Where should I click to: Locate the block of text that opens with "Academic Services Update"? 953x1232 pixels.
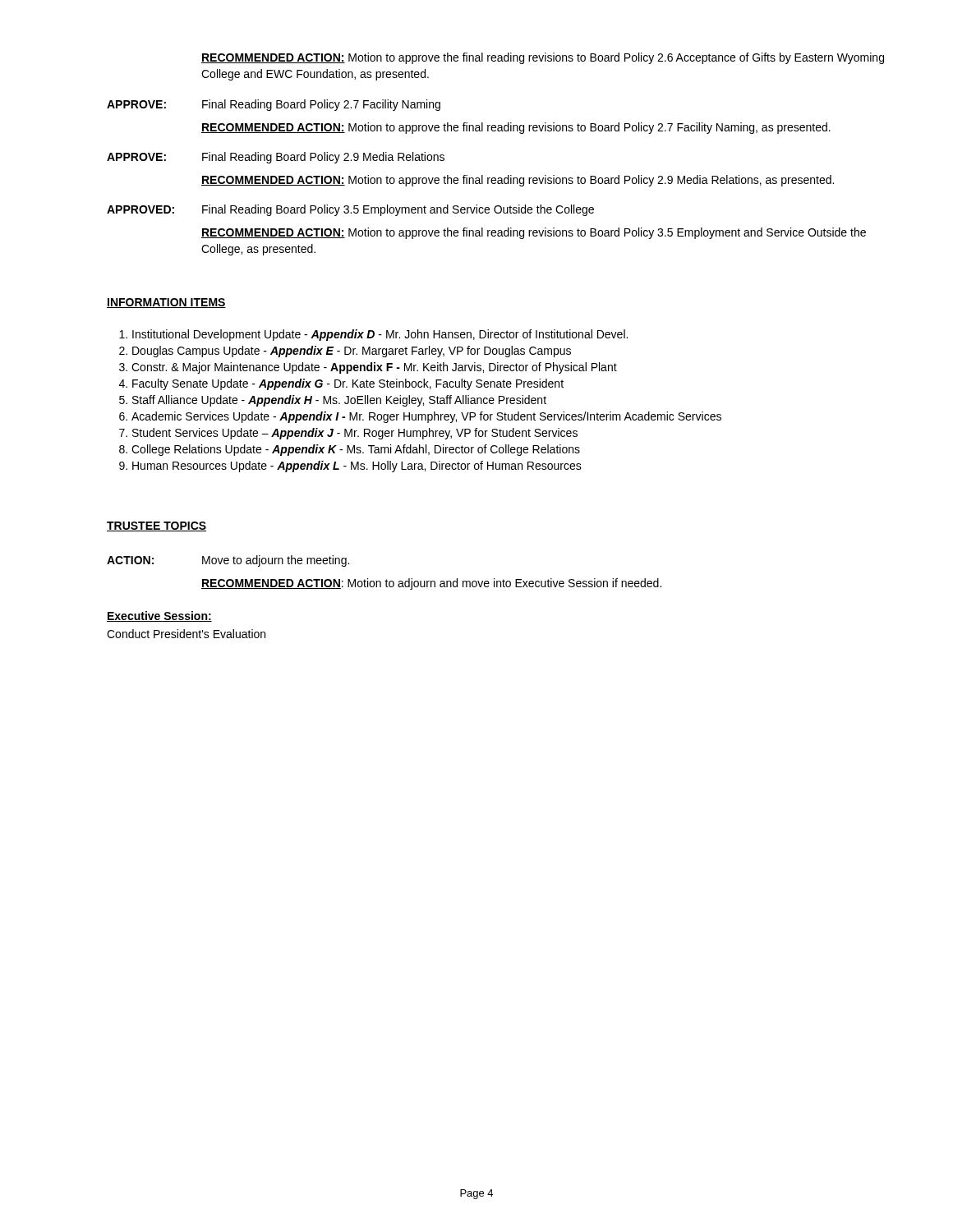(427, 416)
